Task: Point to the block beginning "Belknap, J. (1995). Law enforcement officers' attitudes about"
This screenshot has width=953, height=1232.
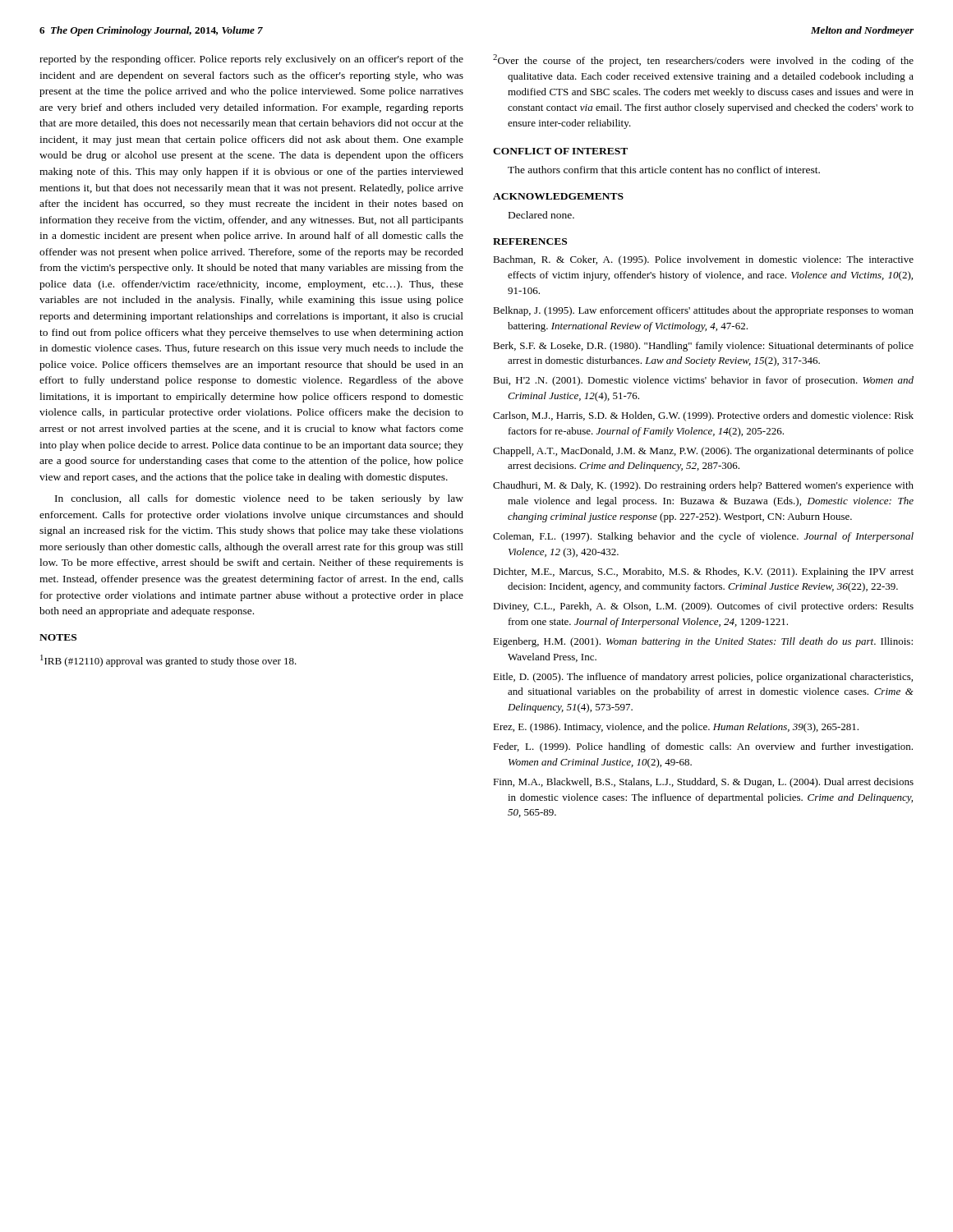Action: (703, 318)
